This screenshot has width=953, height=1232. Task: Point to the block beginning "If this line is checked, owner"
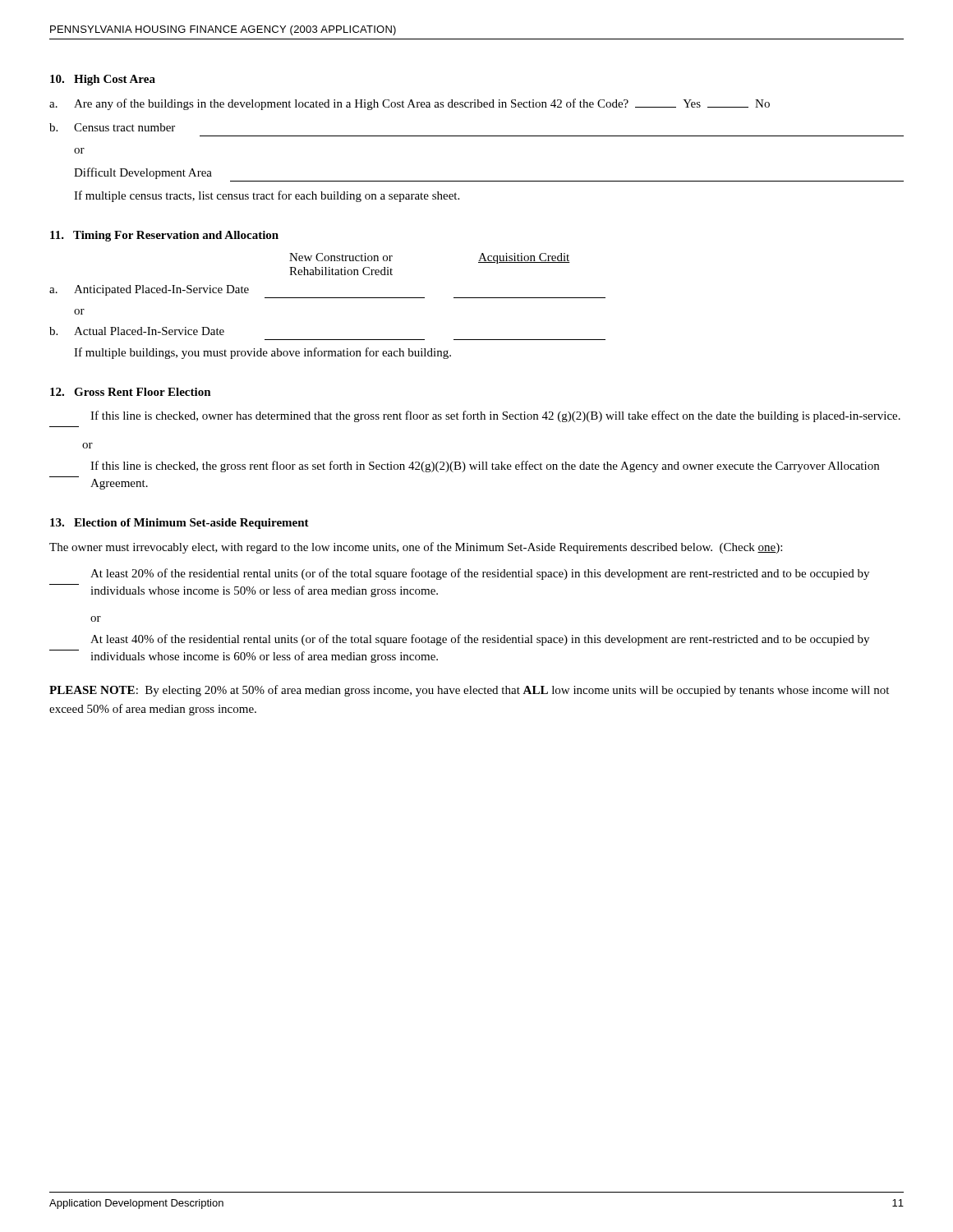click(476, 450)
